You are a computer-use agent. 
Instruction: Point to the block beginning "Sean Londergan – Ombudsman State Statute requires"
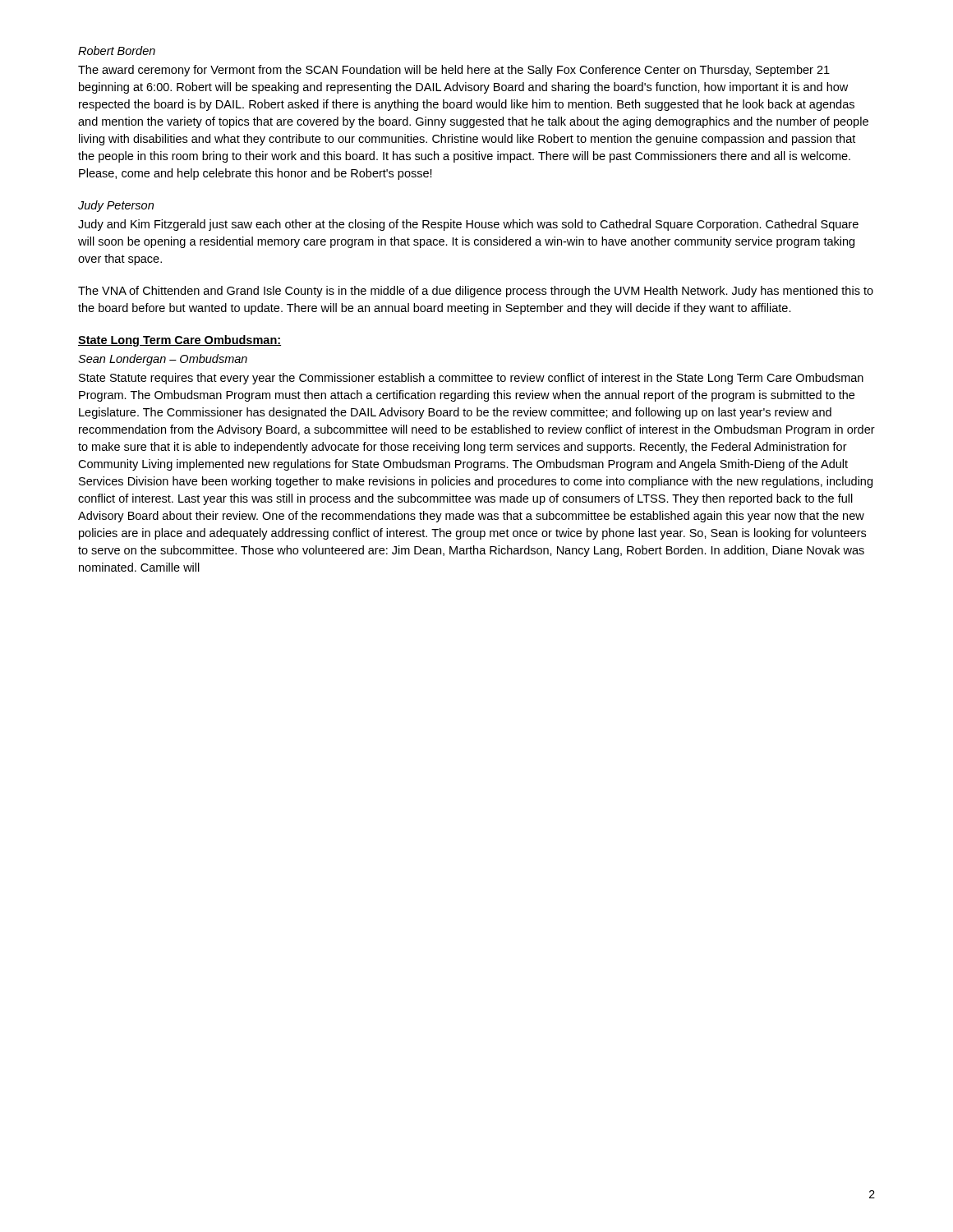tap(476, 464)
